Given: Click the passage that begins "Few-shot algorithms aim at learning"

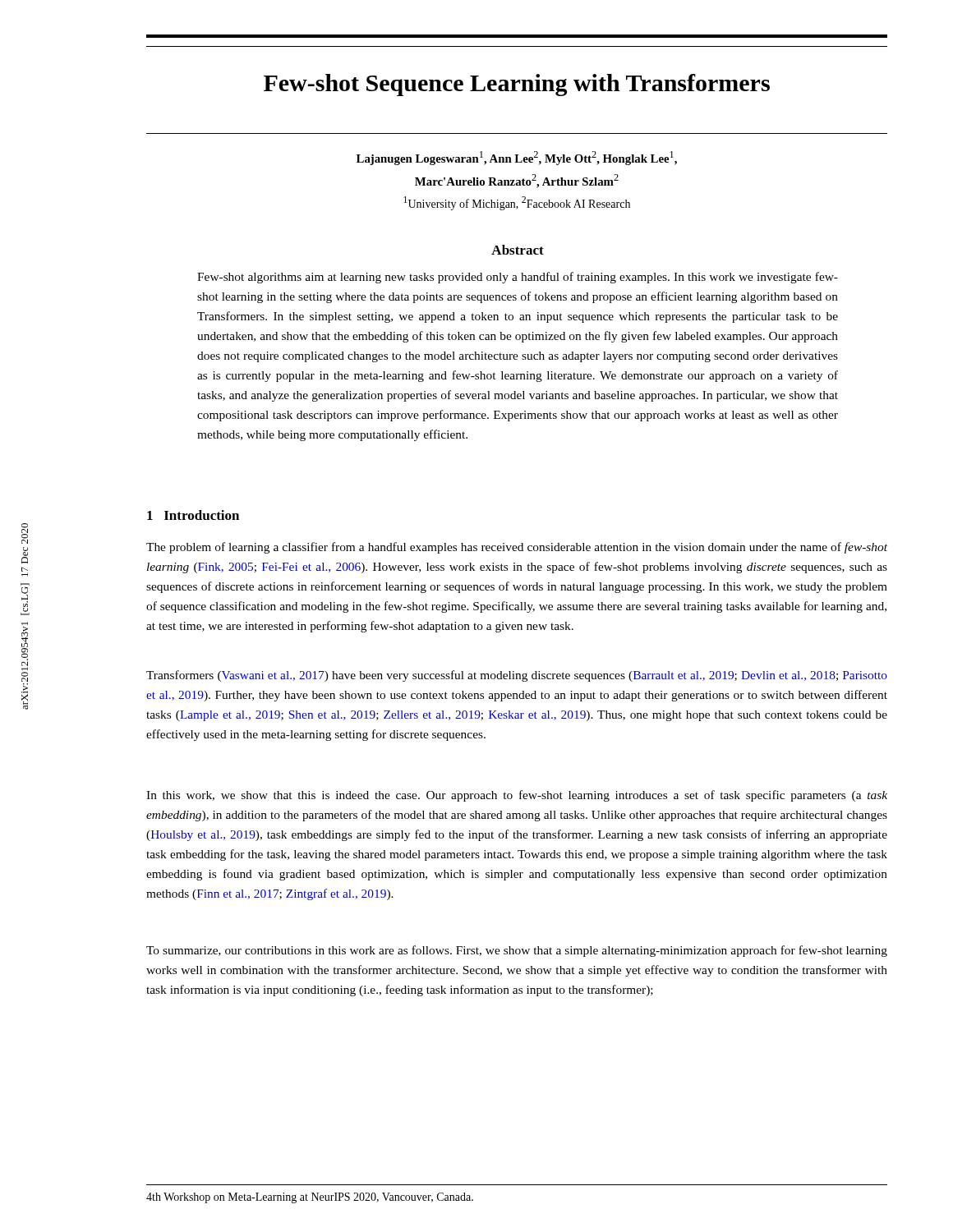Looking at the screenshot, I should click(x=518, y=355).
